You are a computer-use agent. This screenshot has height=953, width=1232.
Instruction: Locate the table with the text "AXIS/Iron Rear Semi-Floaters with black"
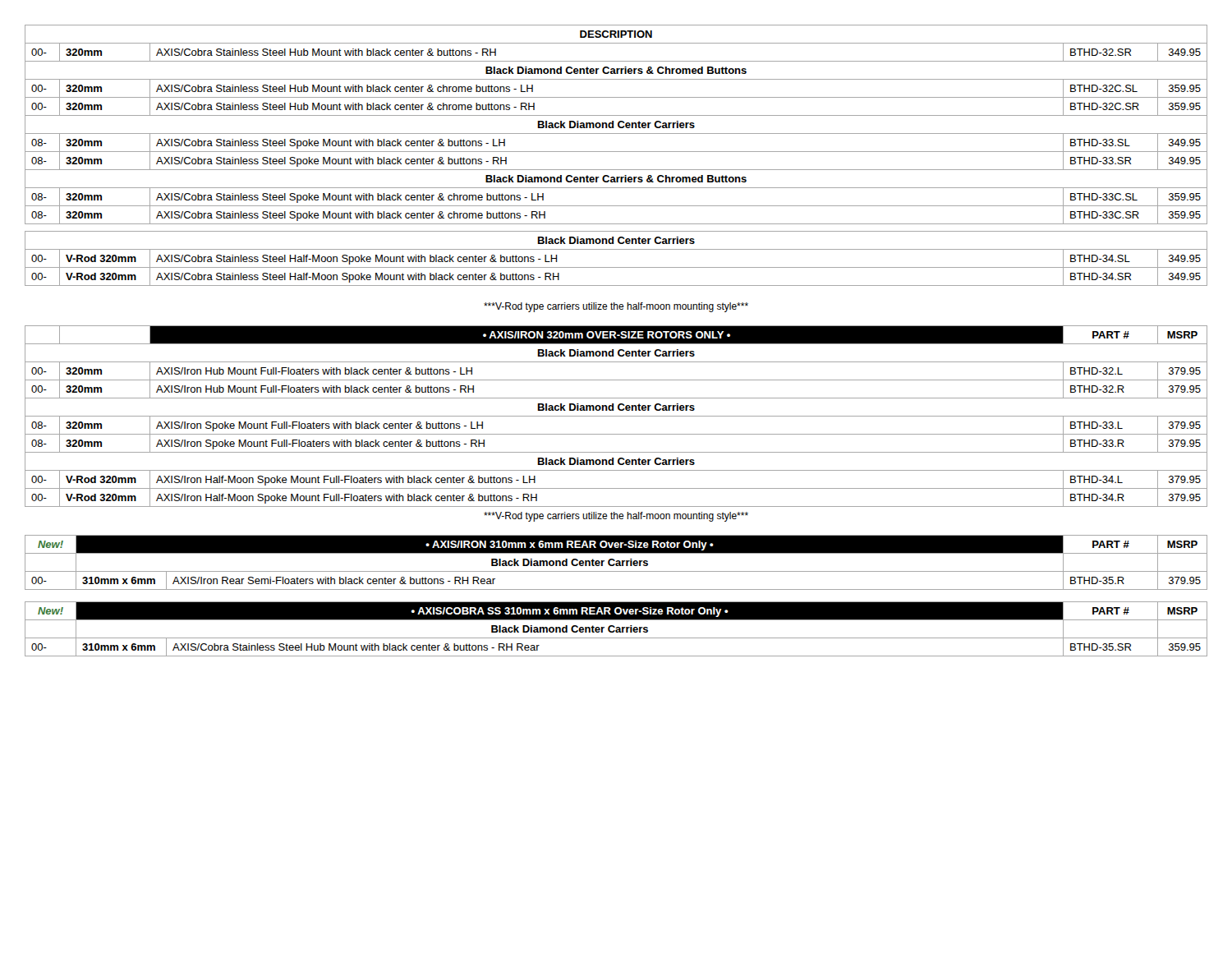616,562
